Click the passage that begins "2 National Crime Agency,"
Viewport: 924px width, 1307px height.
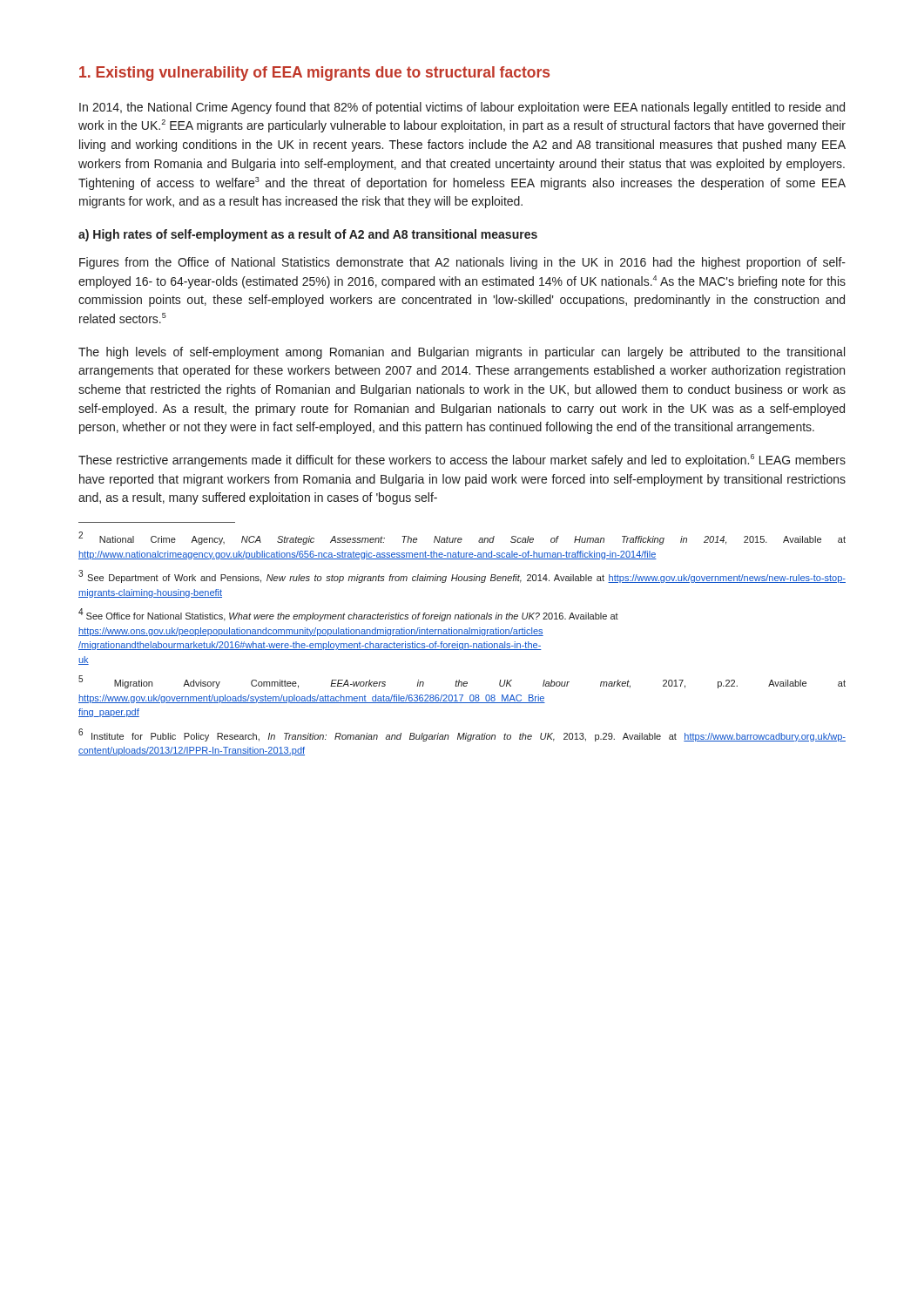tap(462, 547)
